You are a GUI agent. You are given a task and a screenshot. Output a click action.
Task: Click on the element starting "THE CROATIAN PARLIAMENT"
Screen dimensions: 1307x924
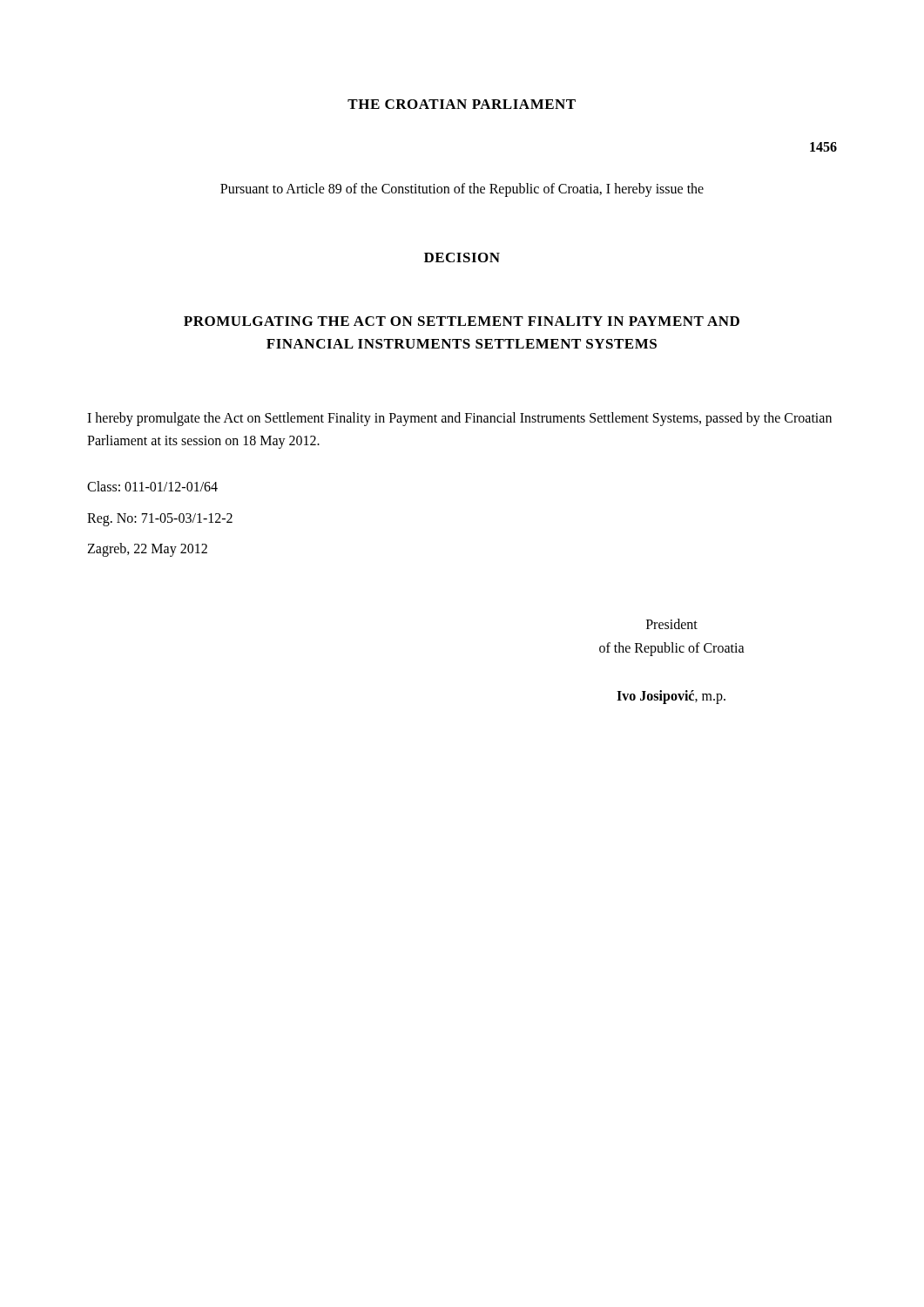(x=462, y=104)
